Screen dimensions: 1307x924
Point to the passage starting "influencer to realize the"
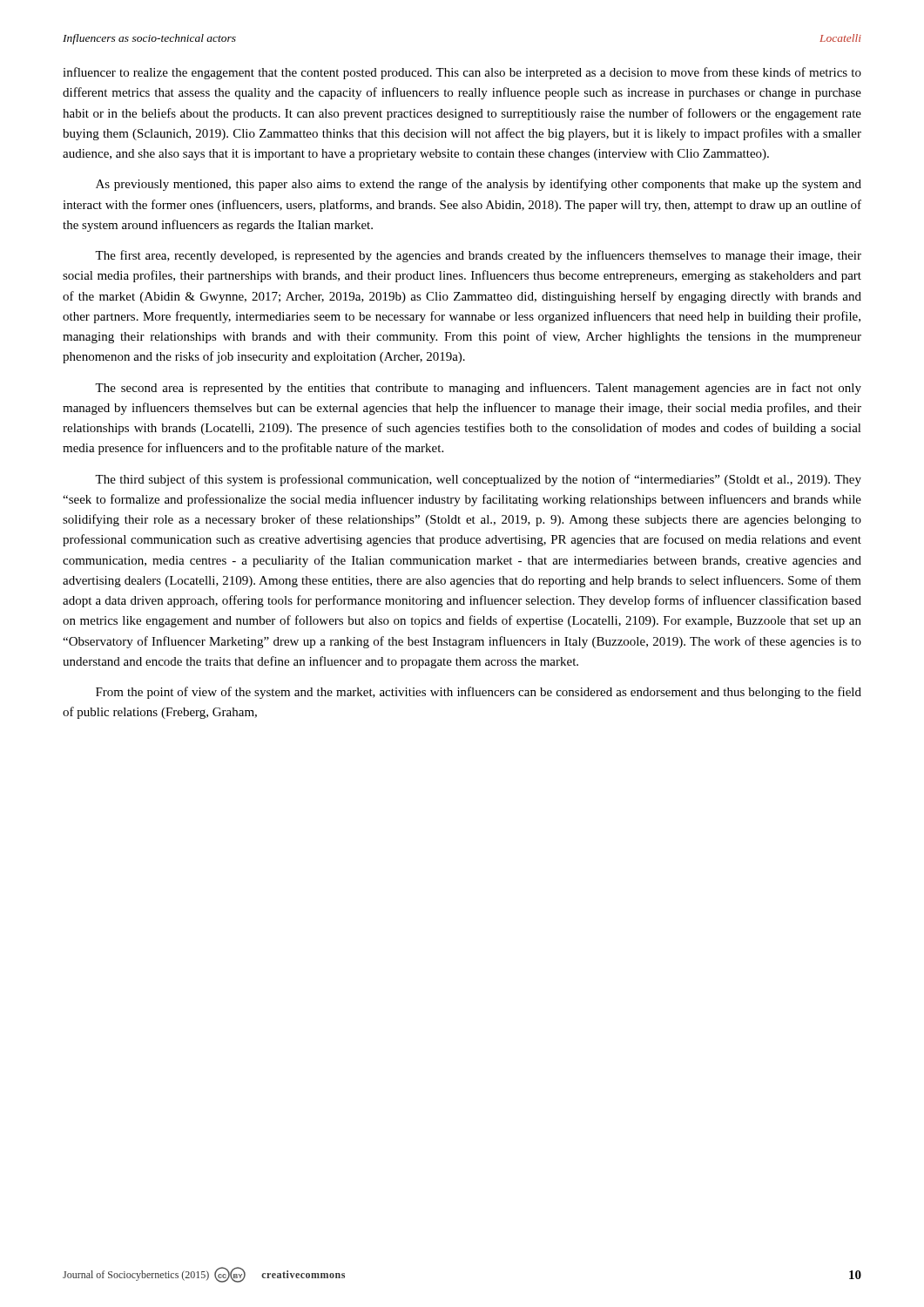coord(462,113)
